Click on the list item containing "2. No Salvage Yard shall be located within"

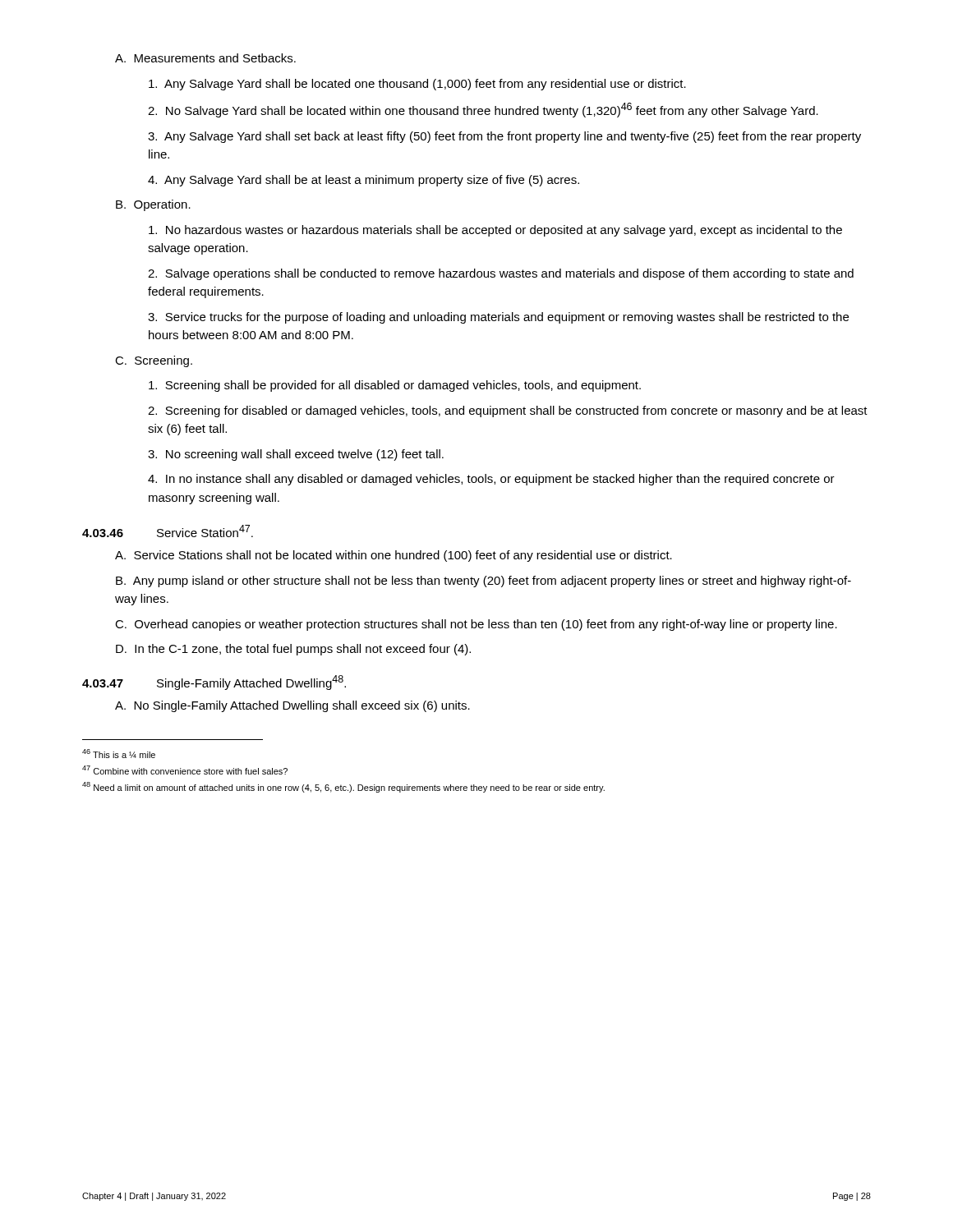coord(483,109)
